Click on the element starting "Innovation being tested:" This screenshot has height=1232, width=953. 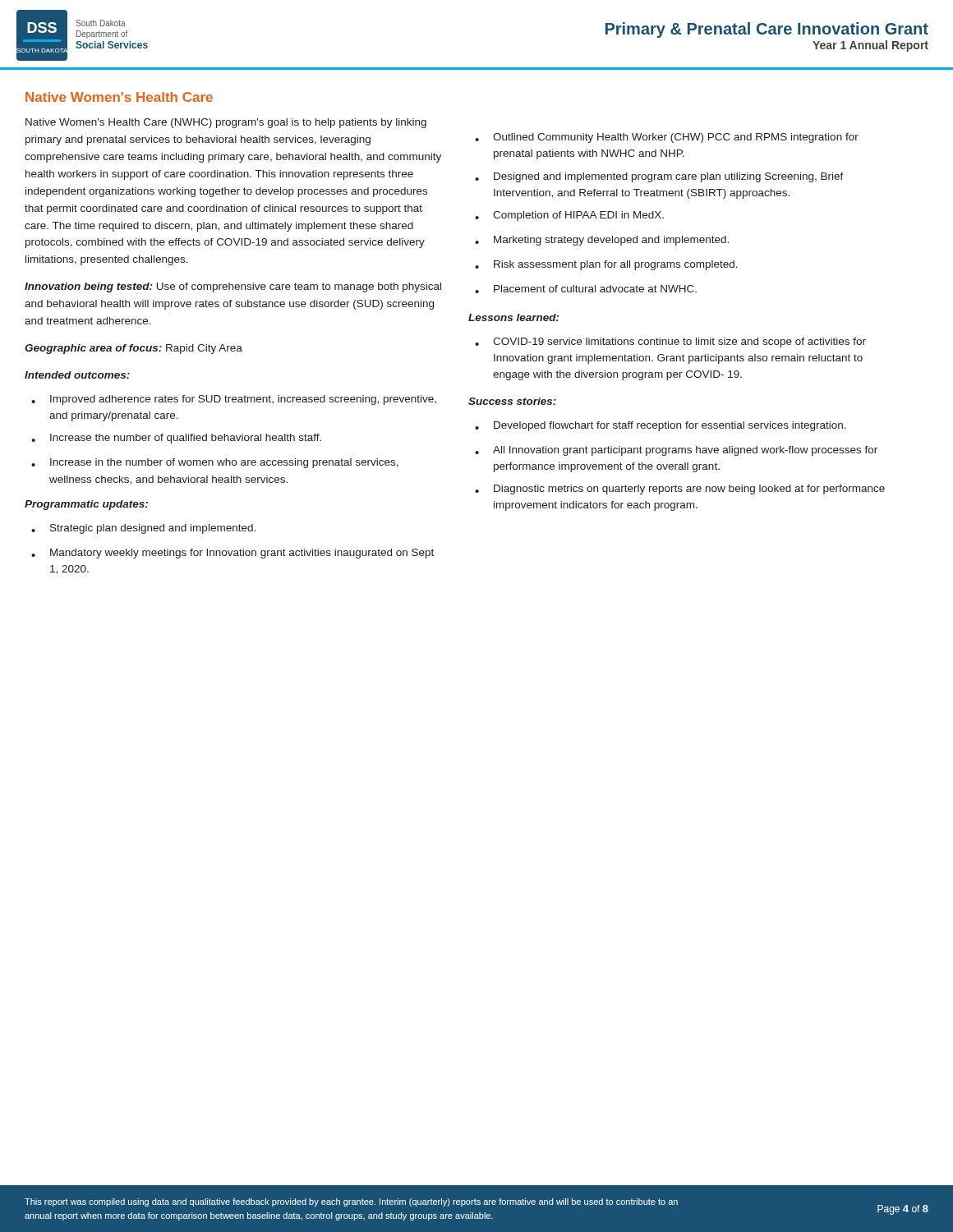(x=233, y=304)
